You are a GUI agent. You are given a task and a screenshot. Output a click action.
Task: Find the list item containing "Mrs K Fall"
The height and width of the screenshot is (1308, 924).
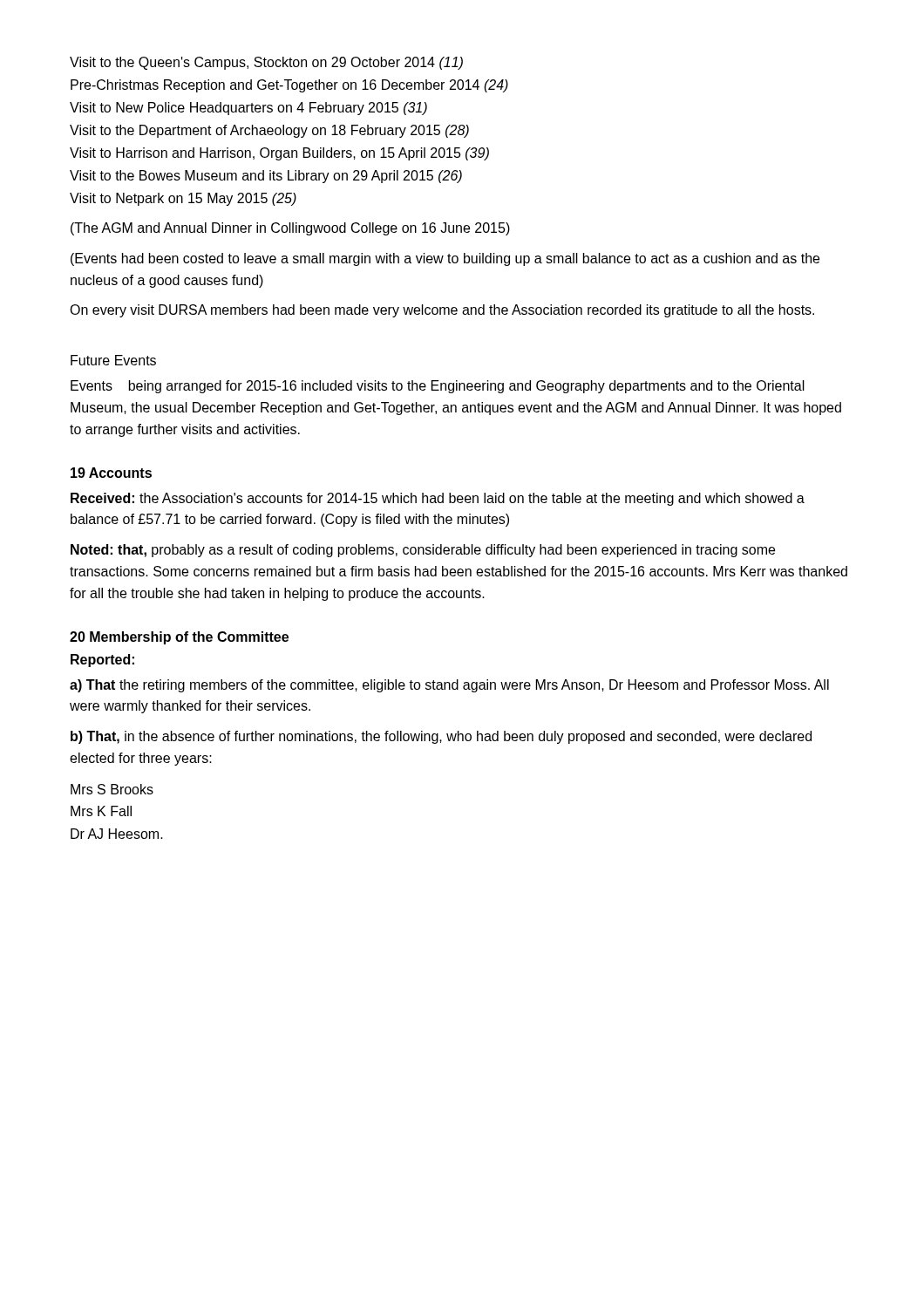(101, 812)
